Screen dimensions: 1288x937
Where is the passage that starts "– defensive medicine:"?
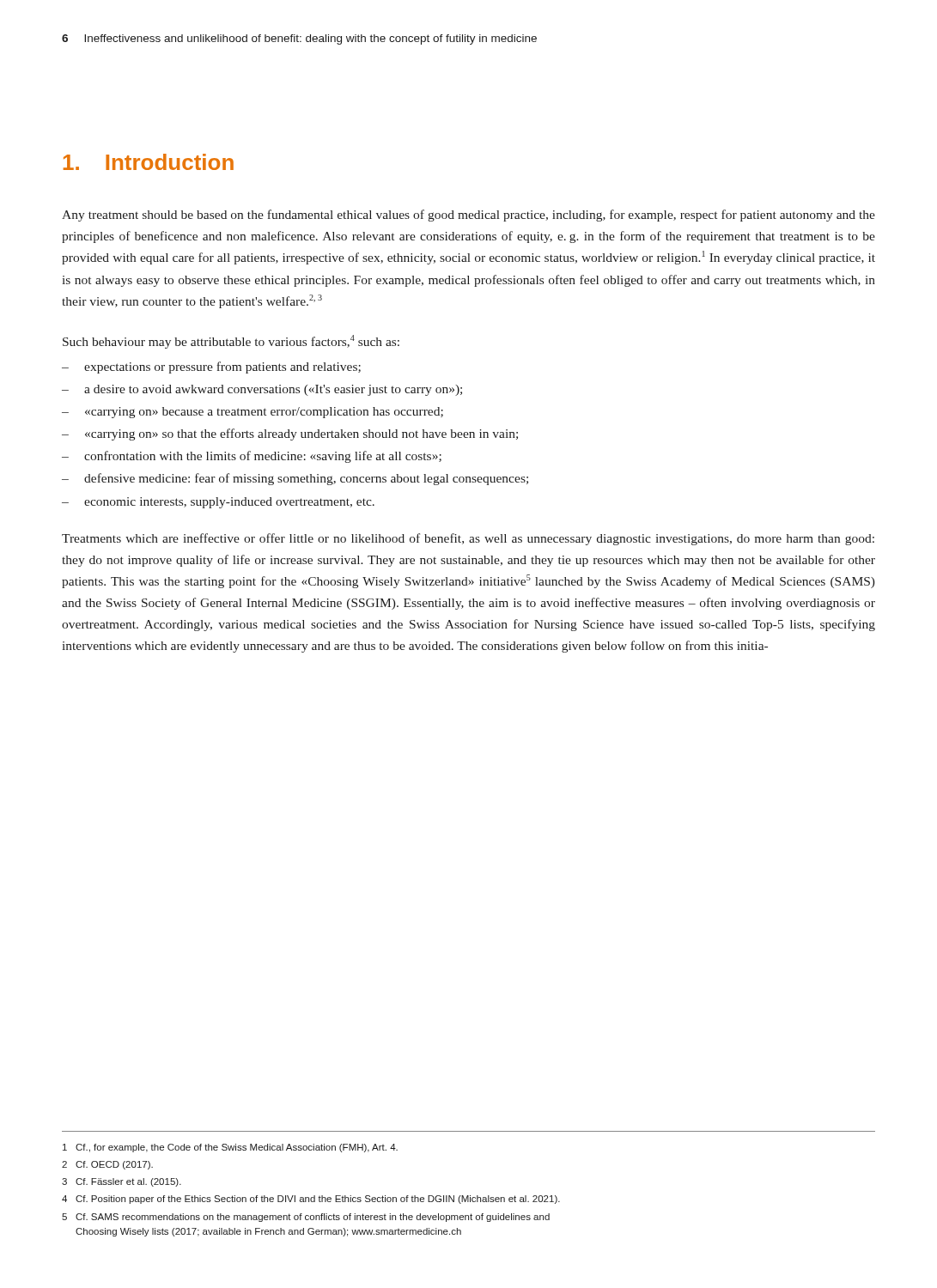pyautogui.click(x=468, y=478)
